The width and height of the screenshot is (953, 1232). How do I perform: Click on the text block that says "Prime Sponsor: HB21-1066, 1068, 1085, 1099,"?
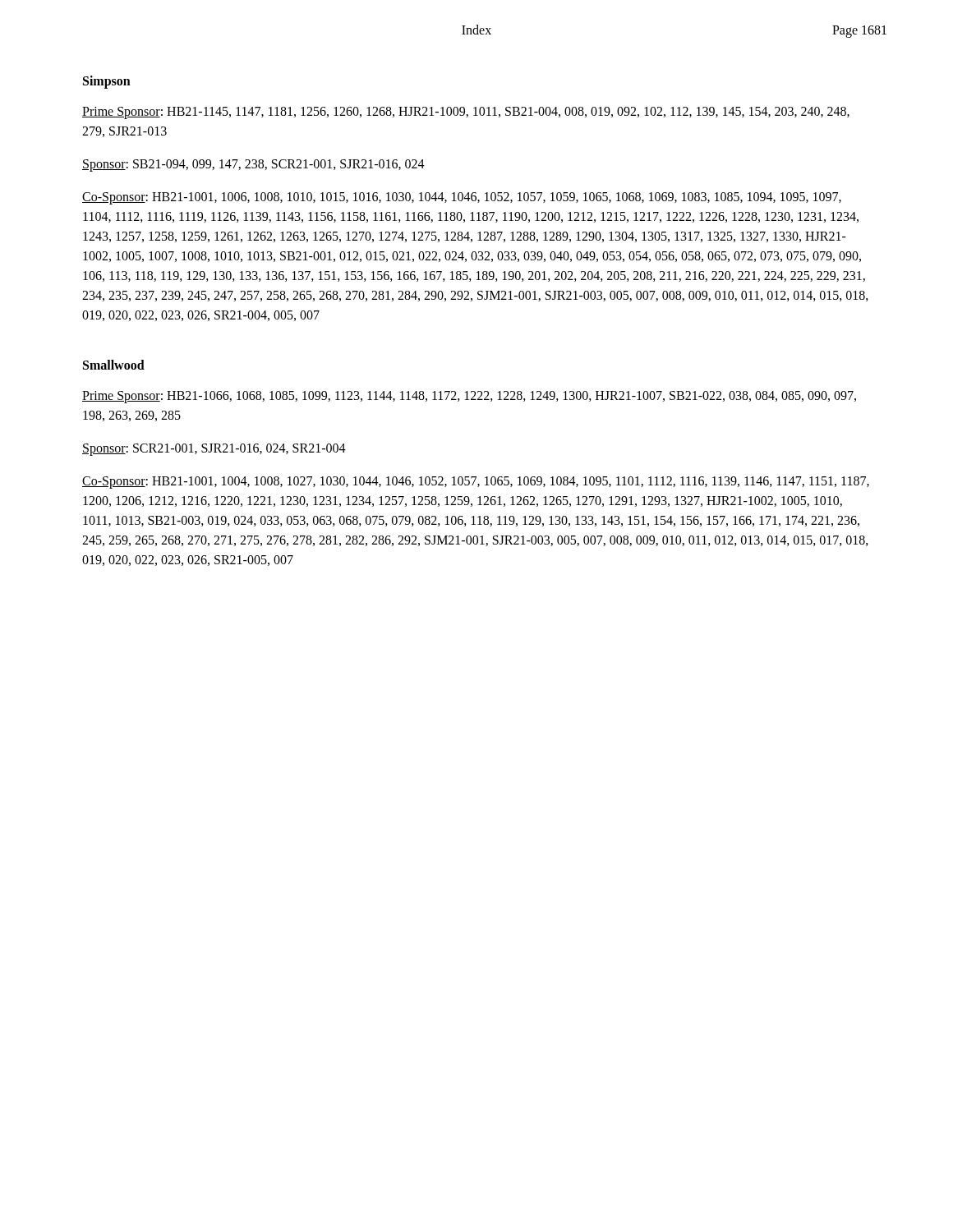[469, 405]
